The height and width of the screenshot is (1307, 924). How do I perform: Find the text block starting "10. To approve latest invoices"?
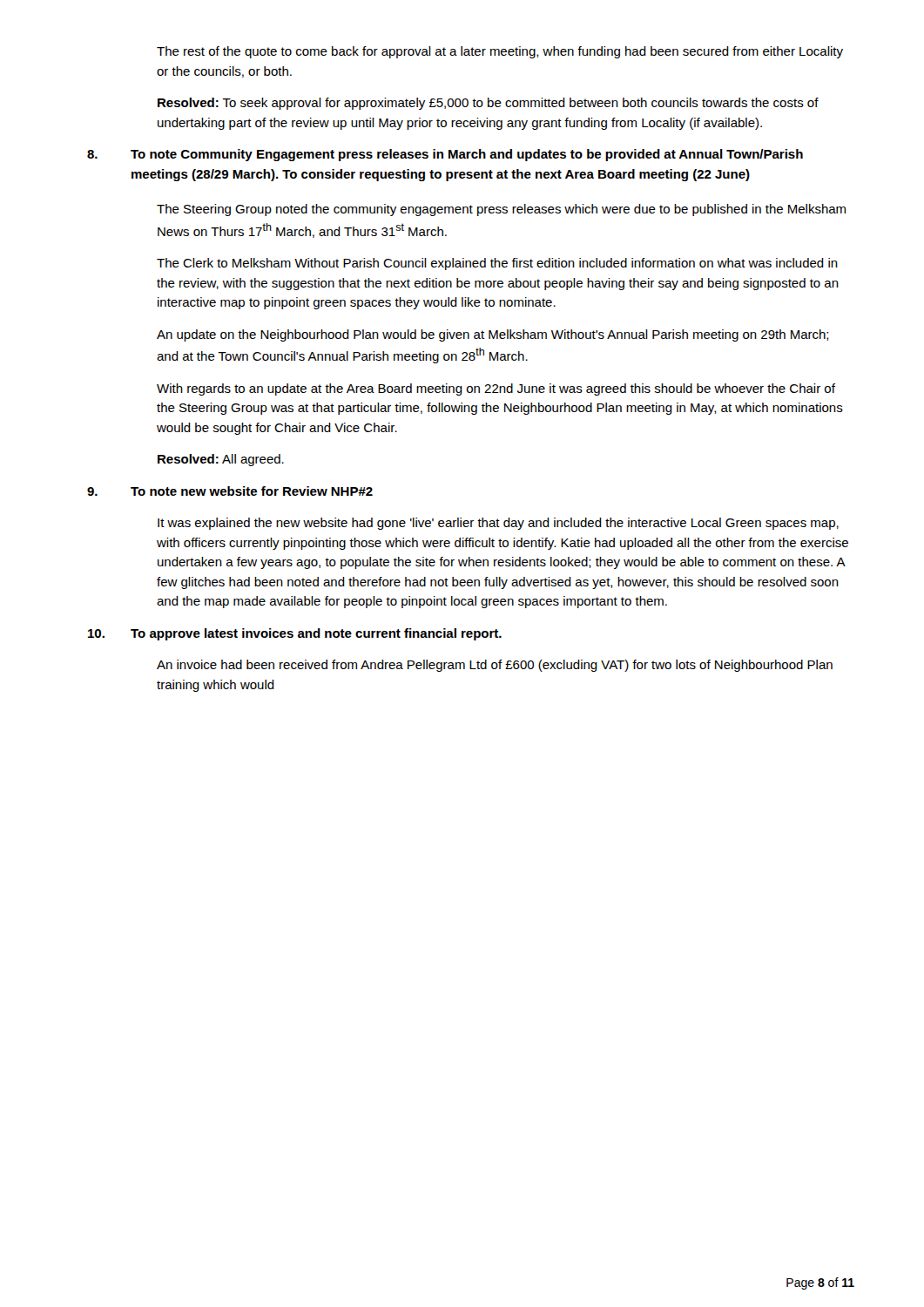(295, 633)
